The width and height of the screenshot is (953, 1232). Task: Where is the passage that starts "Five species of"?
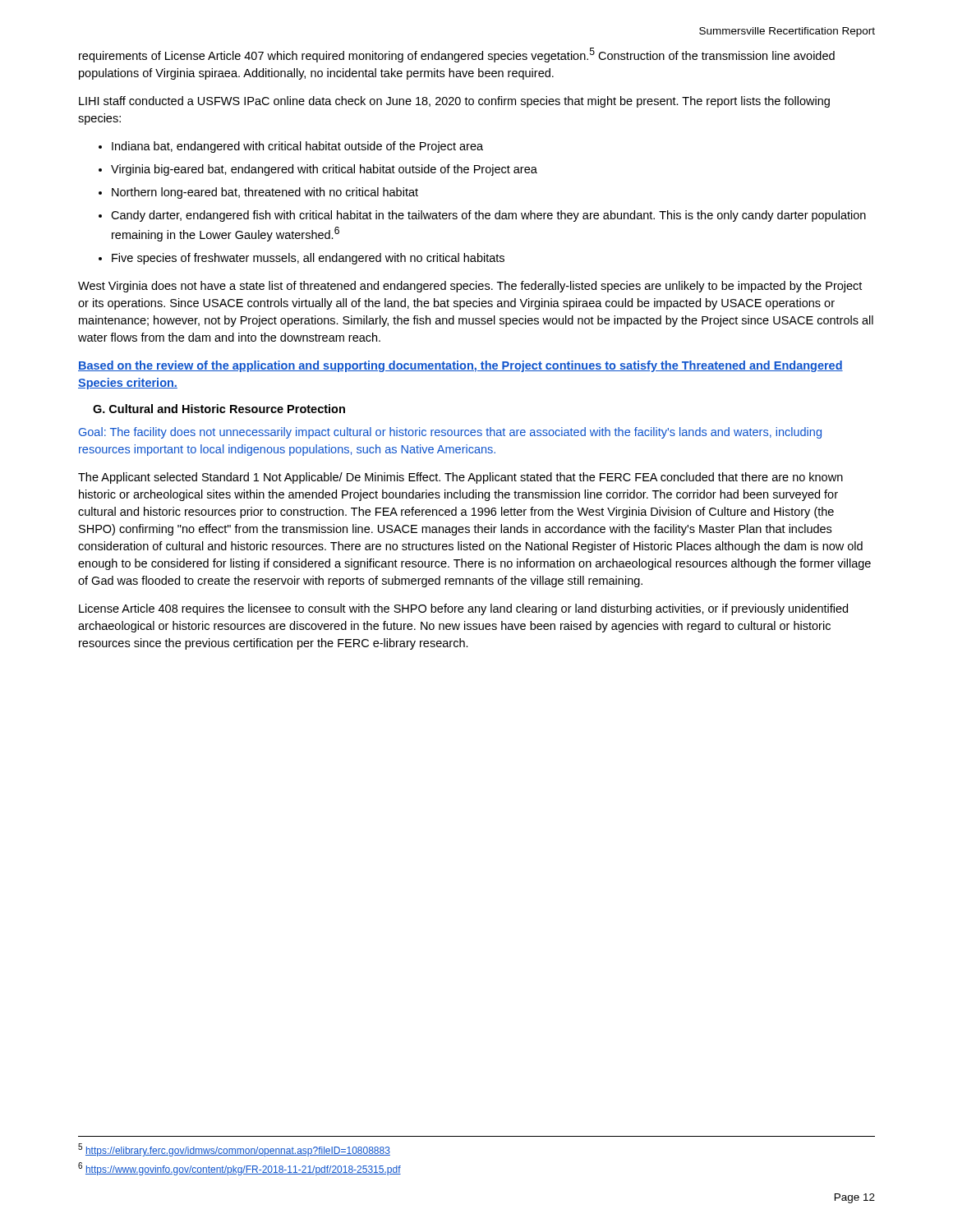[x=493, y=258]
